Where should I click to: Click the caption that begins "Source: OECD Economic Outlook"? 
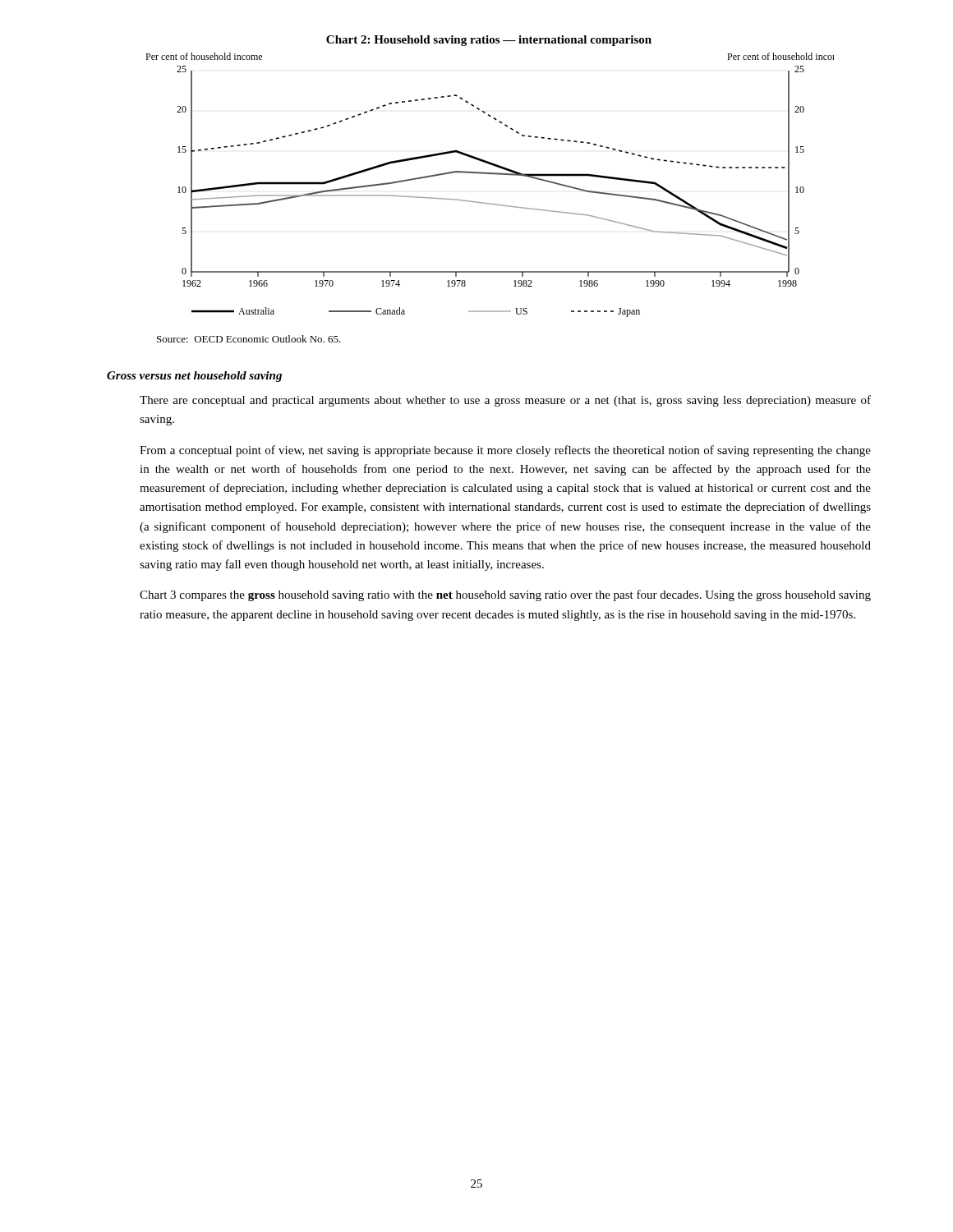(249, 339)
